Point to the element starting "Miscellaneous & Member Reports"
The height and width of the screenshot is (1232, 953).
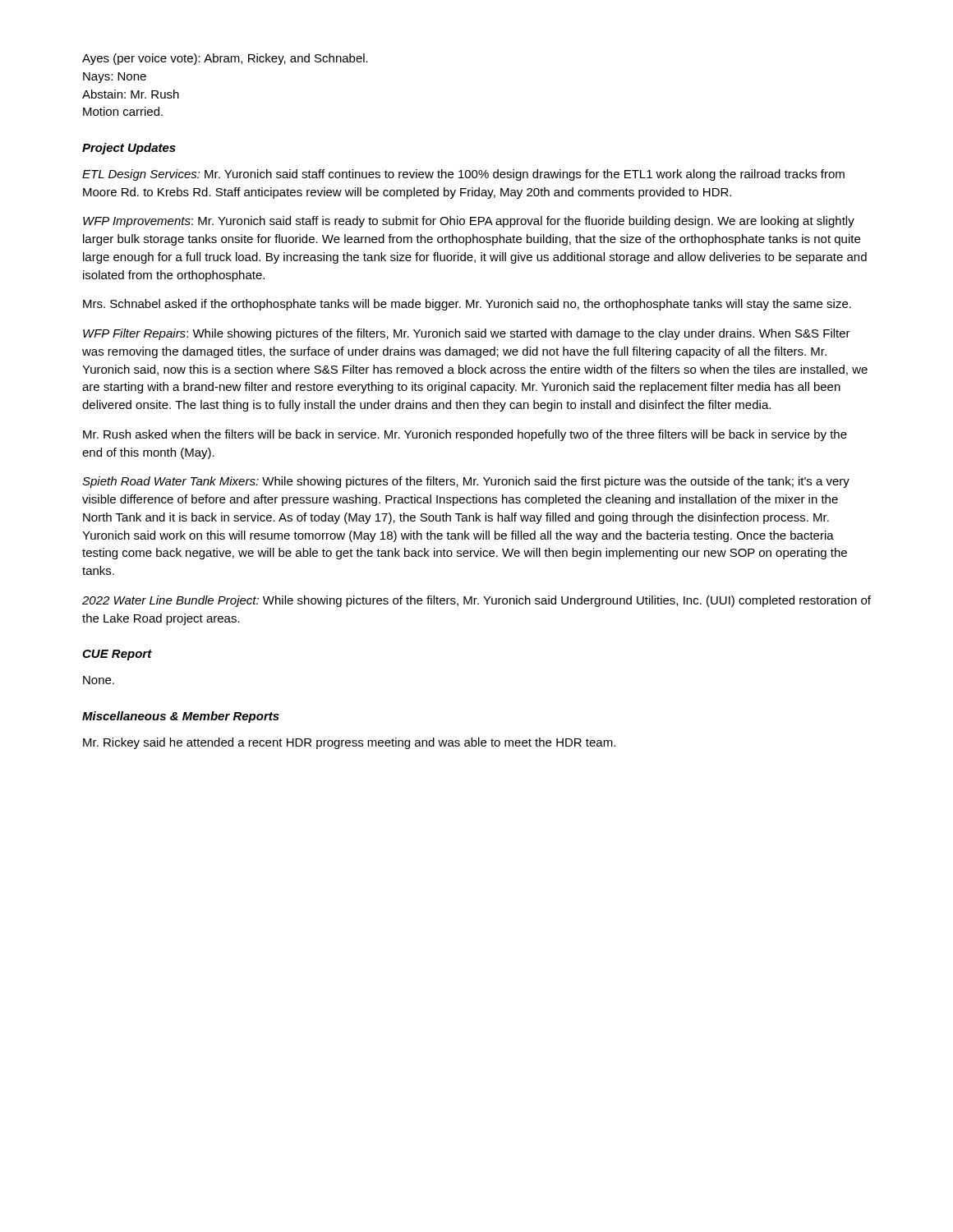[181, 716]
